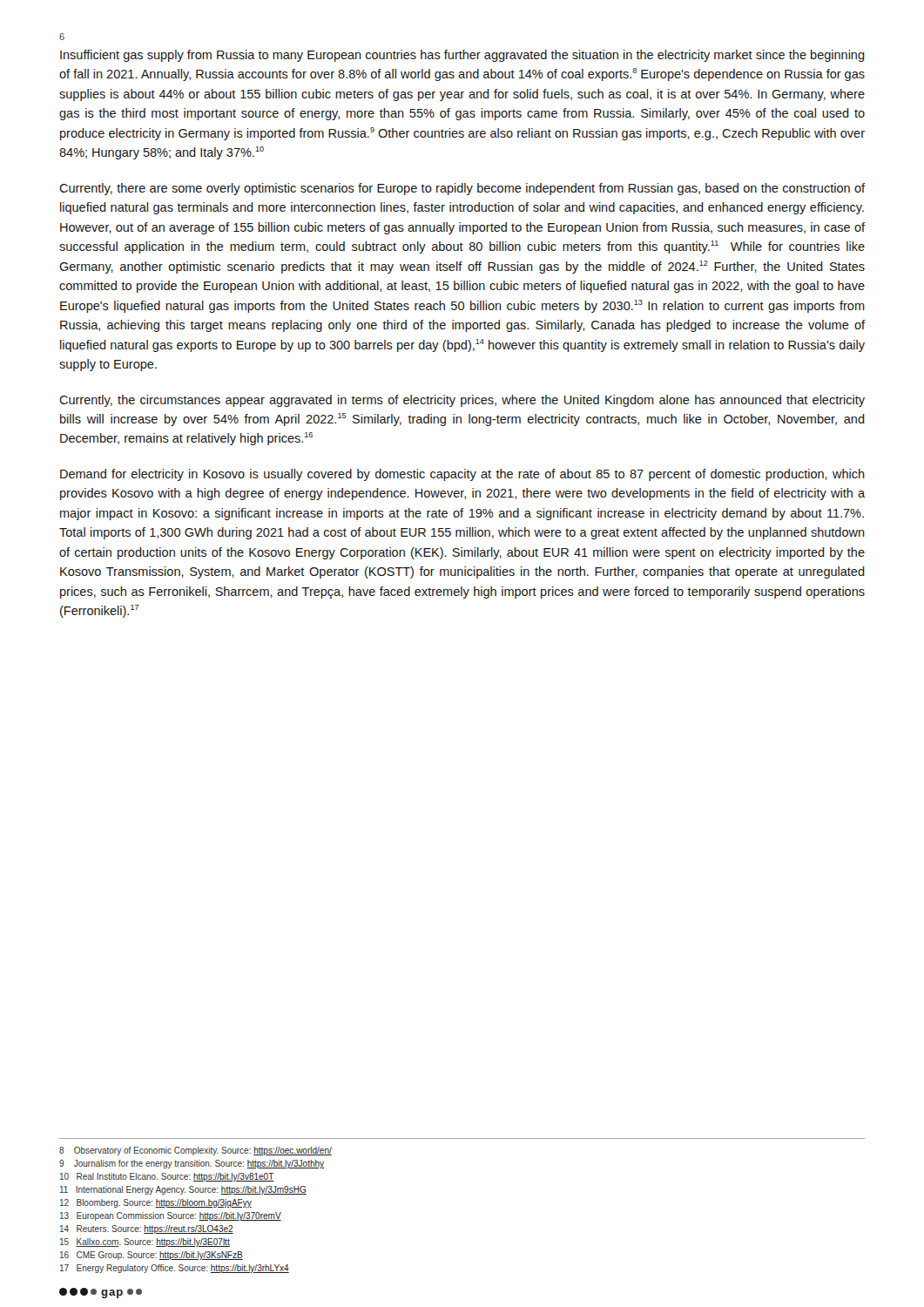
Task: Locate the block of text that opens with "11 International Energy"
Action: [183, 1190]
